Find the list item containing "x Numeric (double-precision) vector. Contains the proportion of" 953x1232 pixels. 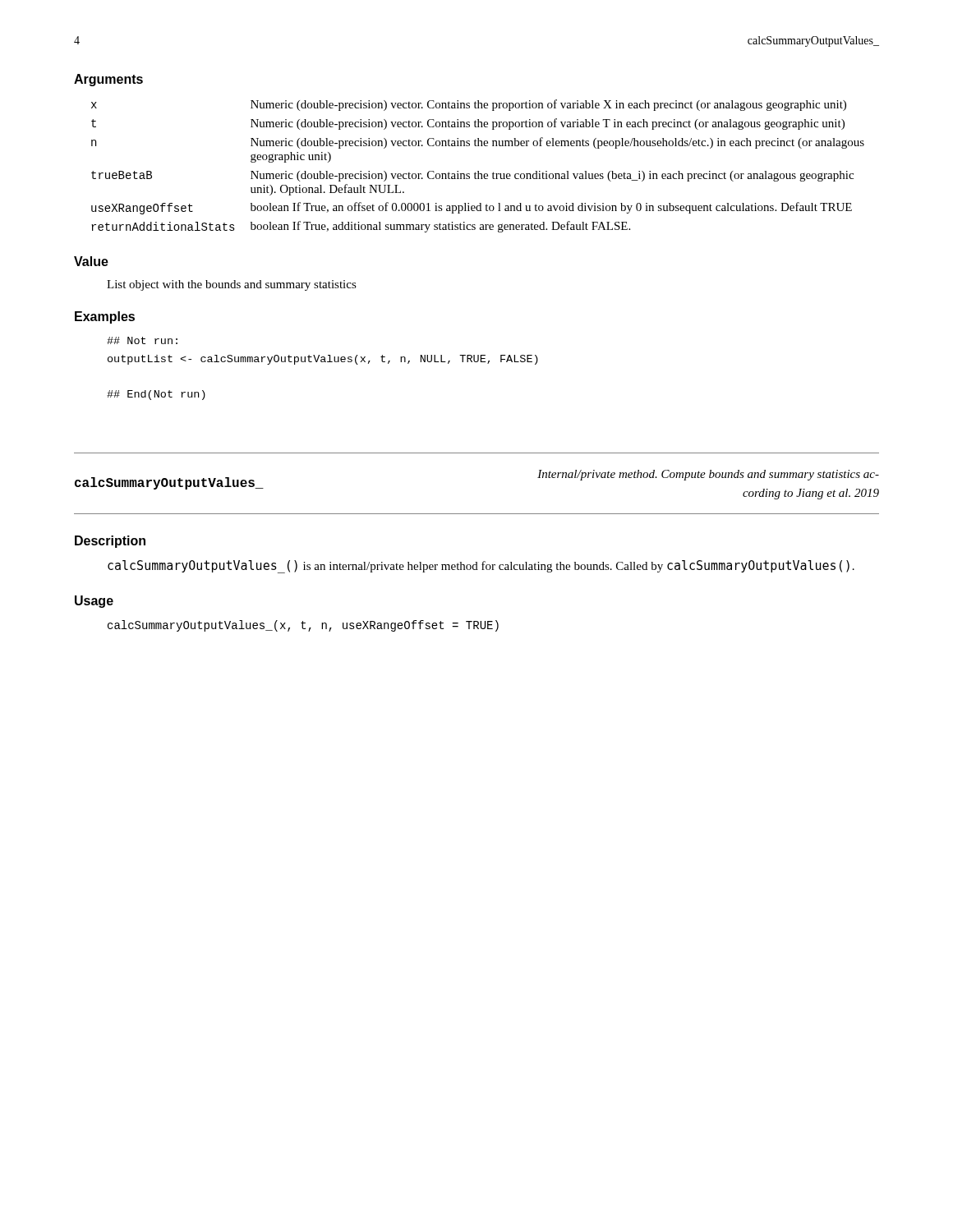[x=476, y=105]
